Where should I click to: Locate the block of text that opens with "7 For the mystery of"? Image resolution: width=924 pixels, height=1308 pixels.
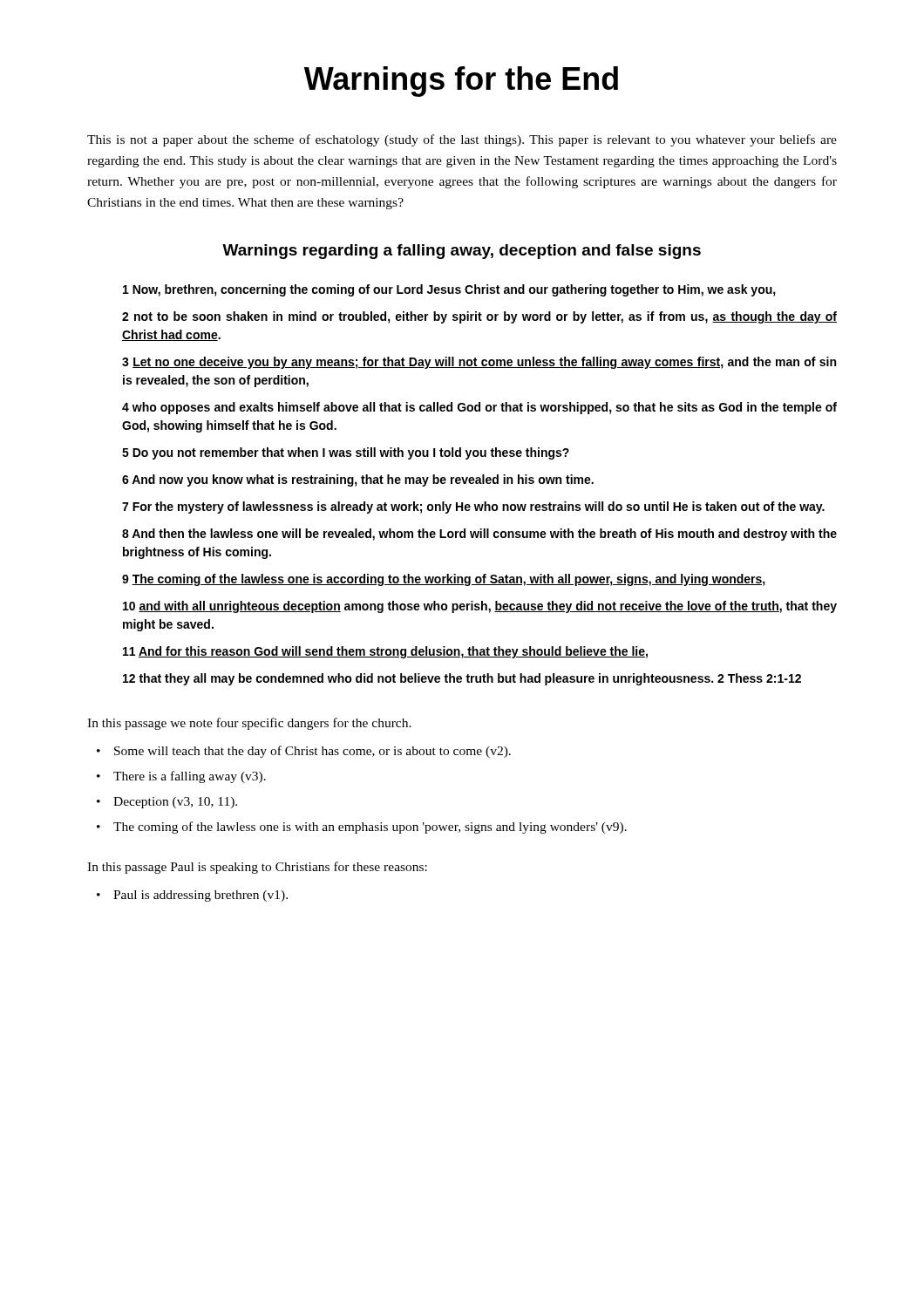[x=474, y=507]
